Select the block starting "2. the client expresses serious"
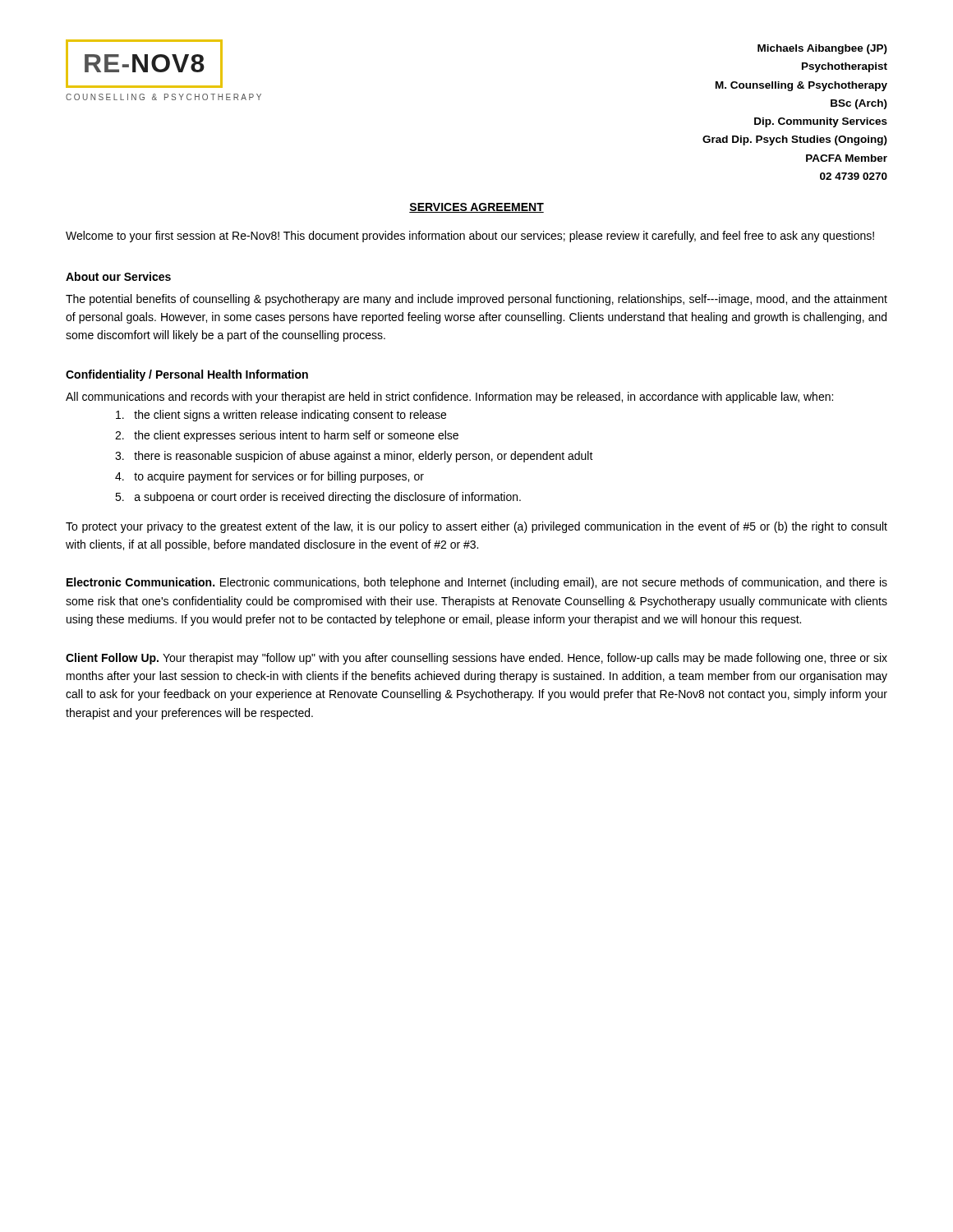 coord(287,435)
